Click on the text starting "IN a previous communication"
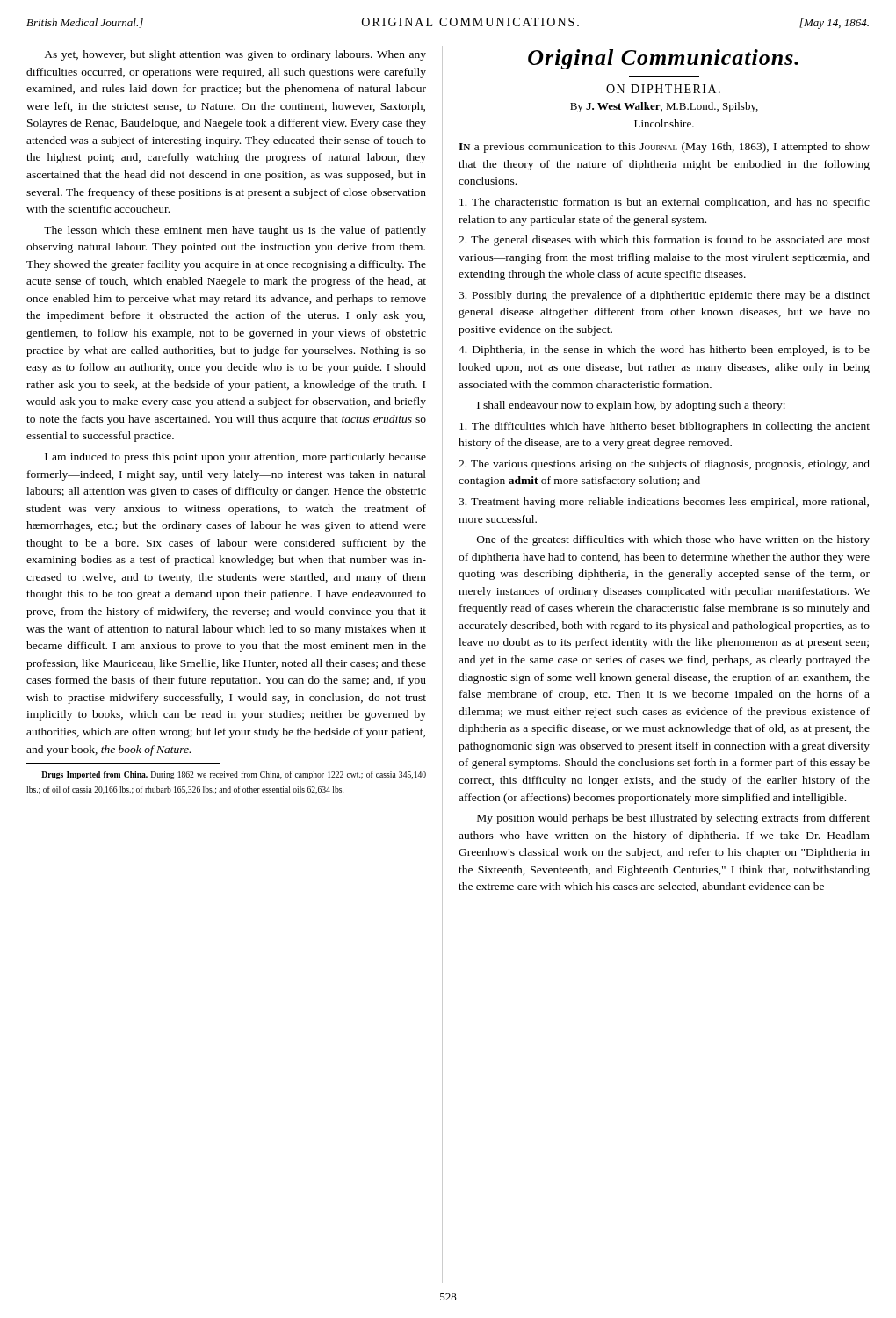The height and width of the screenshot is (1318, 896). pos(664,164)
